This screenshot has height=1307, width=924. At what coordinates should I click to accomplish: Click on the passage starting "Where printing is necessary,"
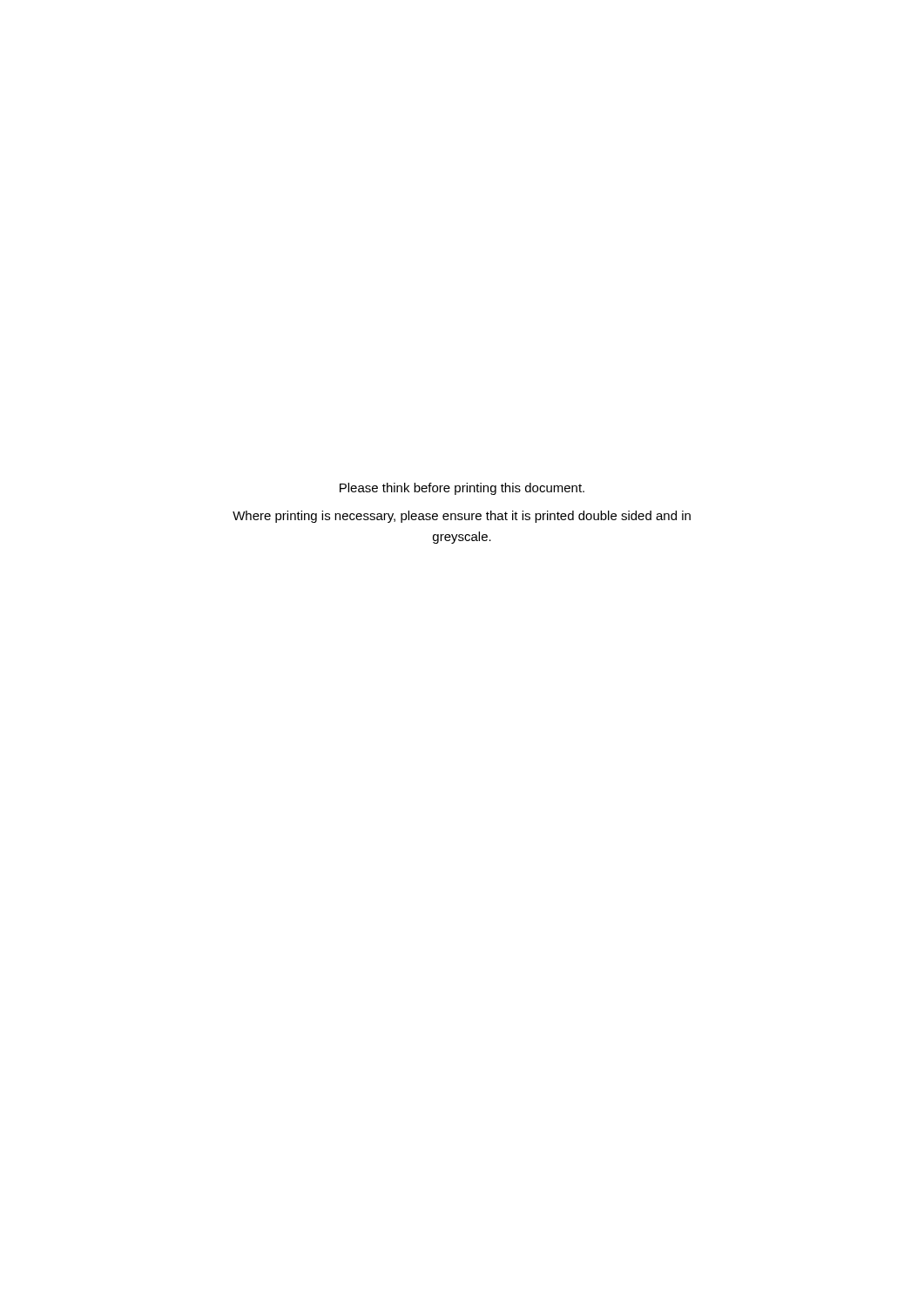point(462,526)
